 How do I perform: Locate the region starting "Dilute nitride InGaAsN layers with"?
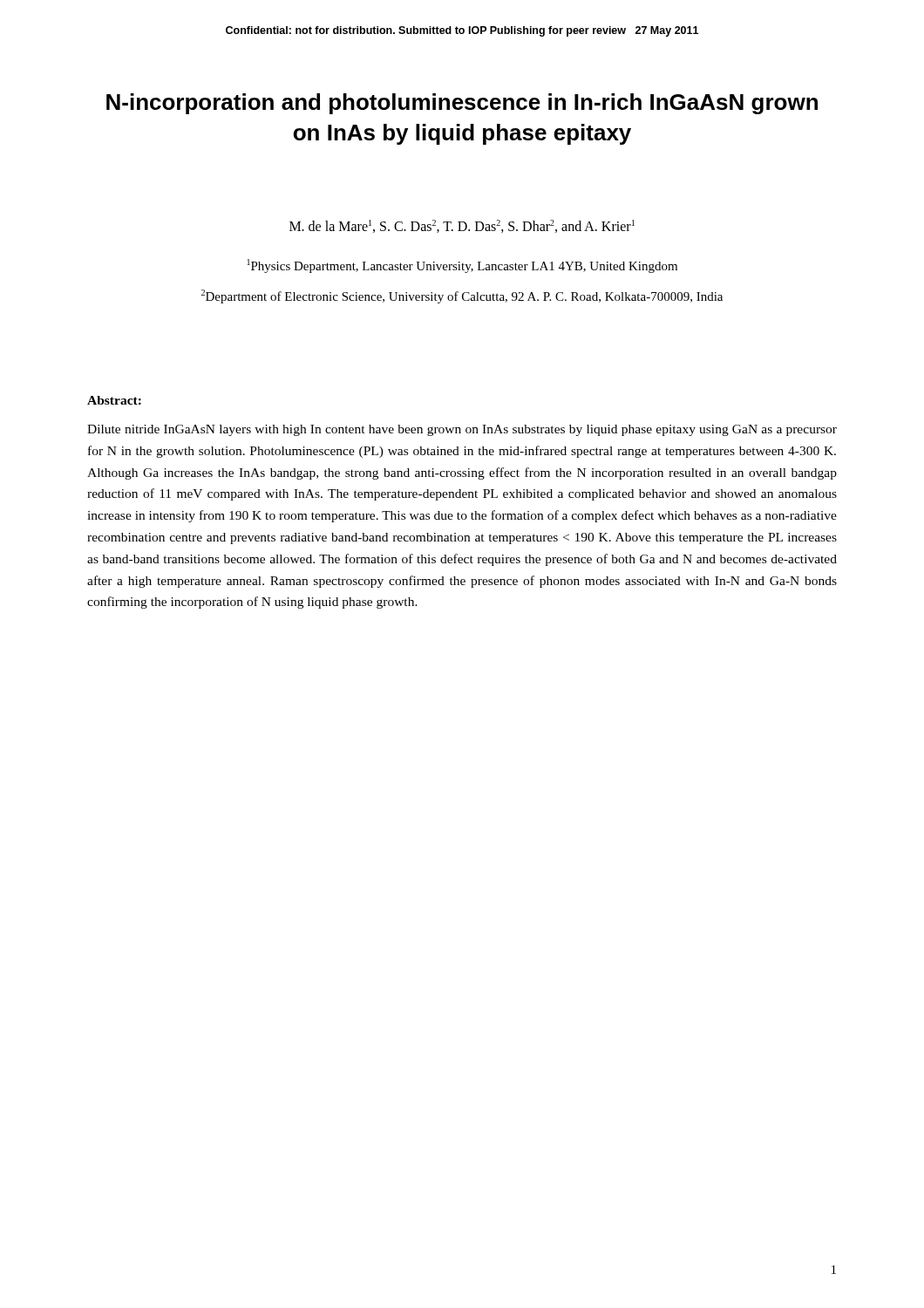pyautogui.click(x=462, y=515)
